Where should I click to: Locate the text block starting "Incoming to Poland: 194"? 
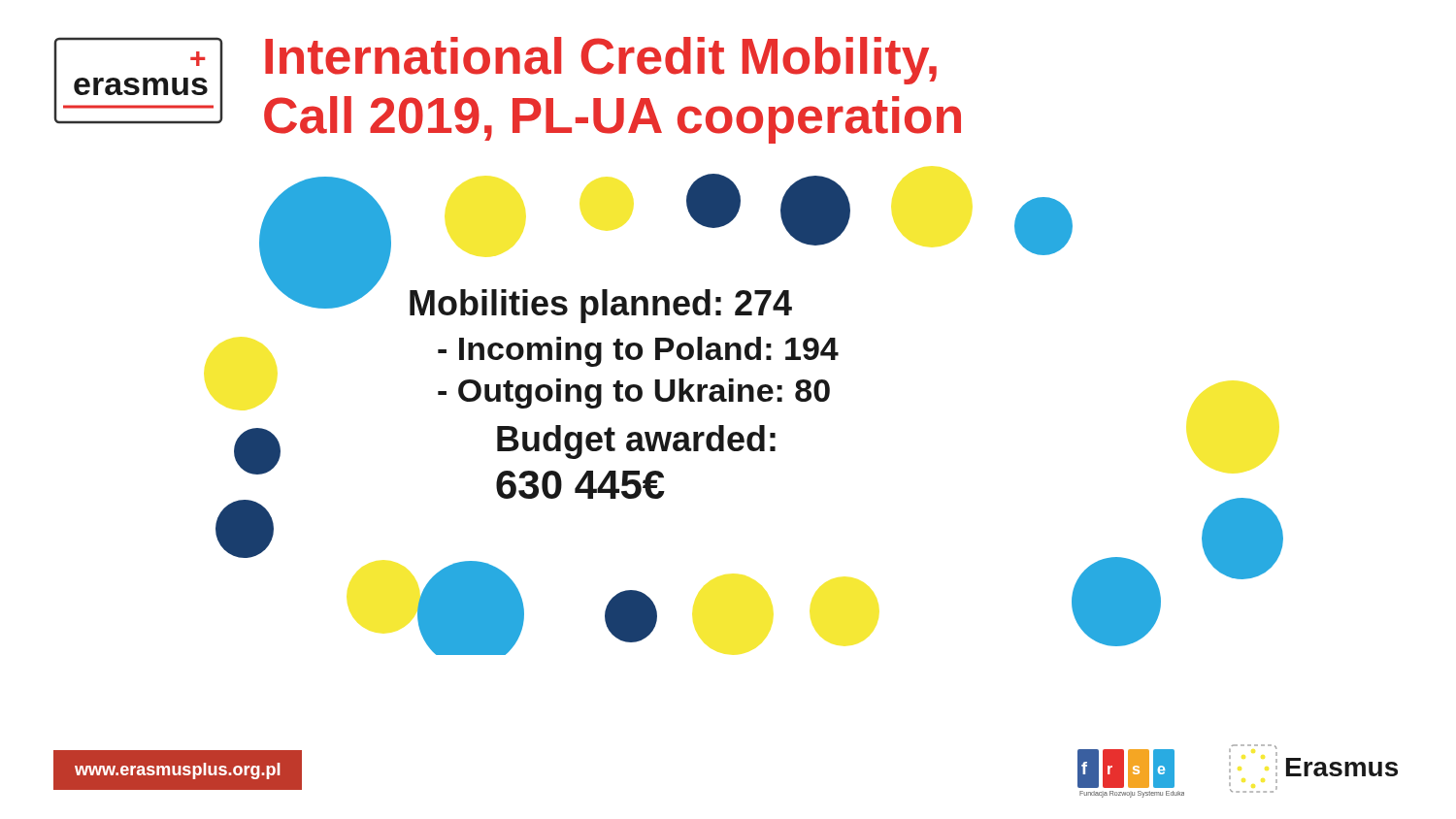click(638, 348)
